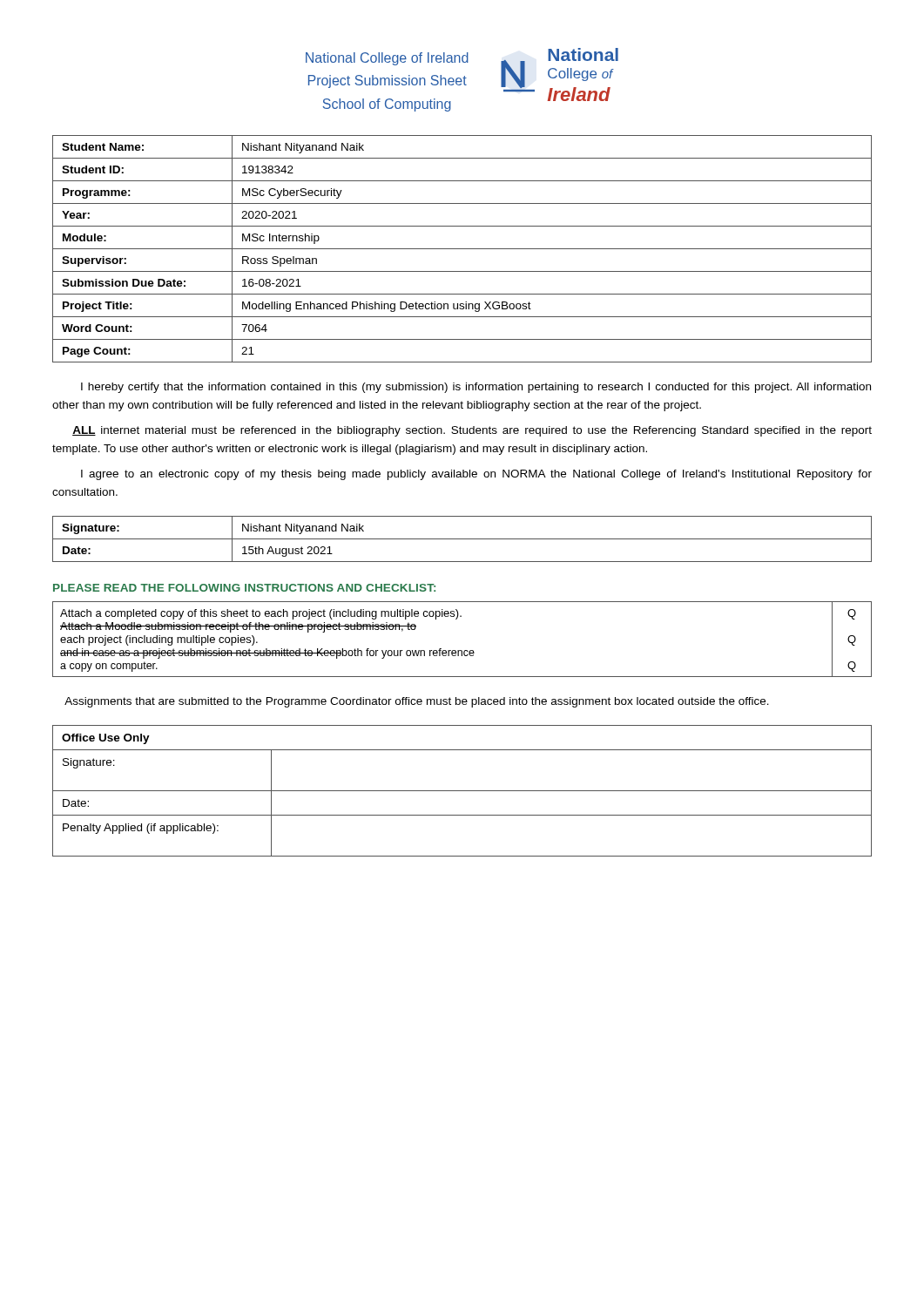
Task: Locate the text block containing "Assignments that are submitted to the Programme"
Action: pyautogui.click(x=411, y=701)
